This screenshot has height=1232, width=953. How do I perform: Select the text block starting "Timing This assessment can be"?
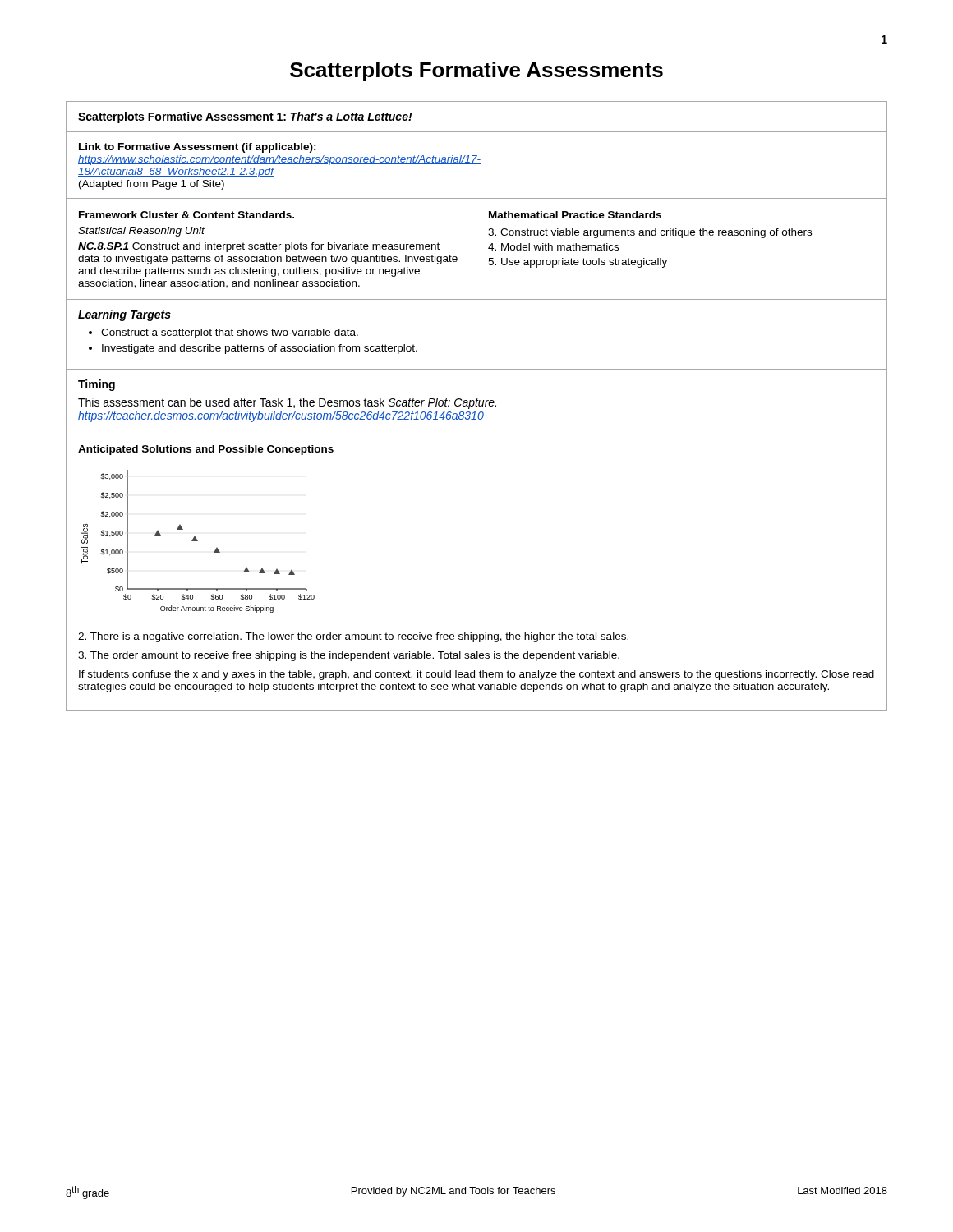point(476,400)
